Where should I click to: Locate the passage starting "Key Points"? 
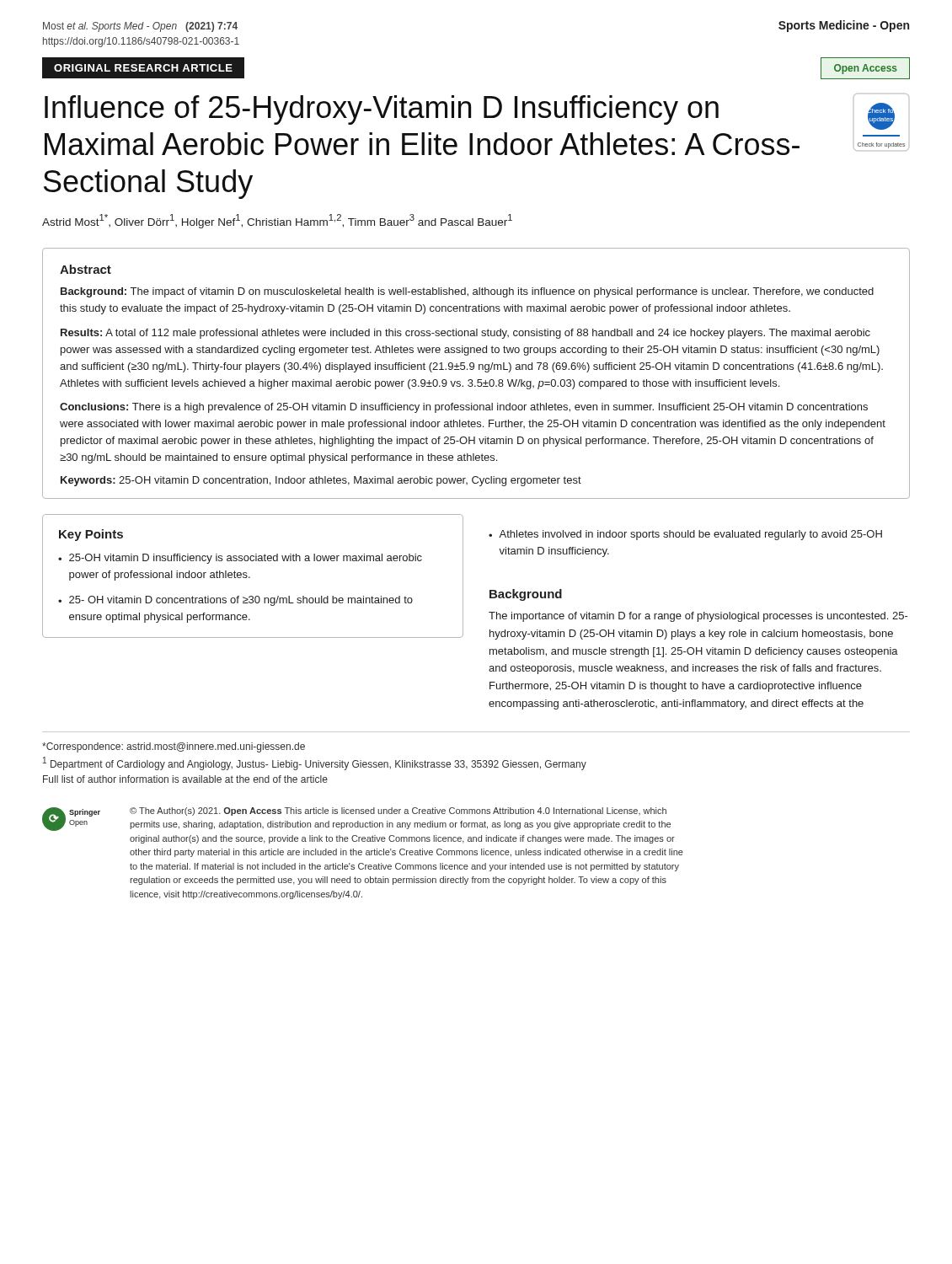(91, 534)
